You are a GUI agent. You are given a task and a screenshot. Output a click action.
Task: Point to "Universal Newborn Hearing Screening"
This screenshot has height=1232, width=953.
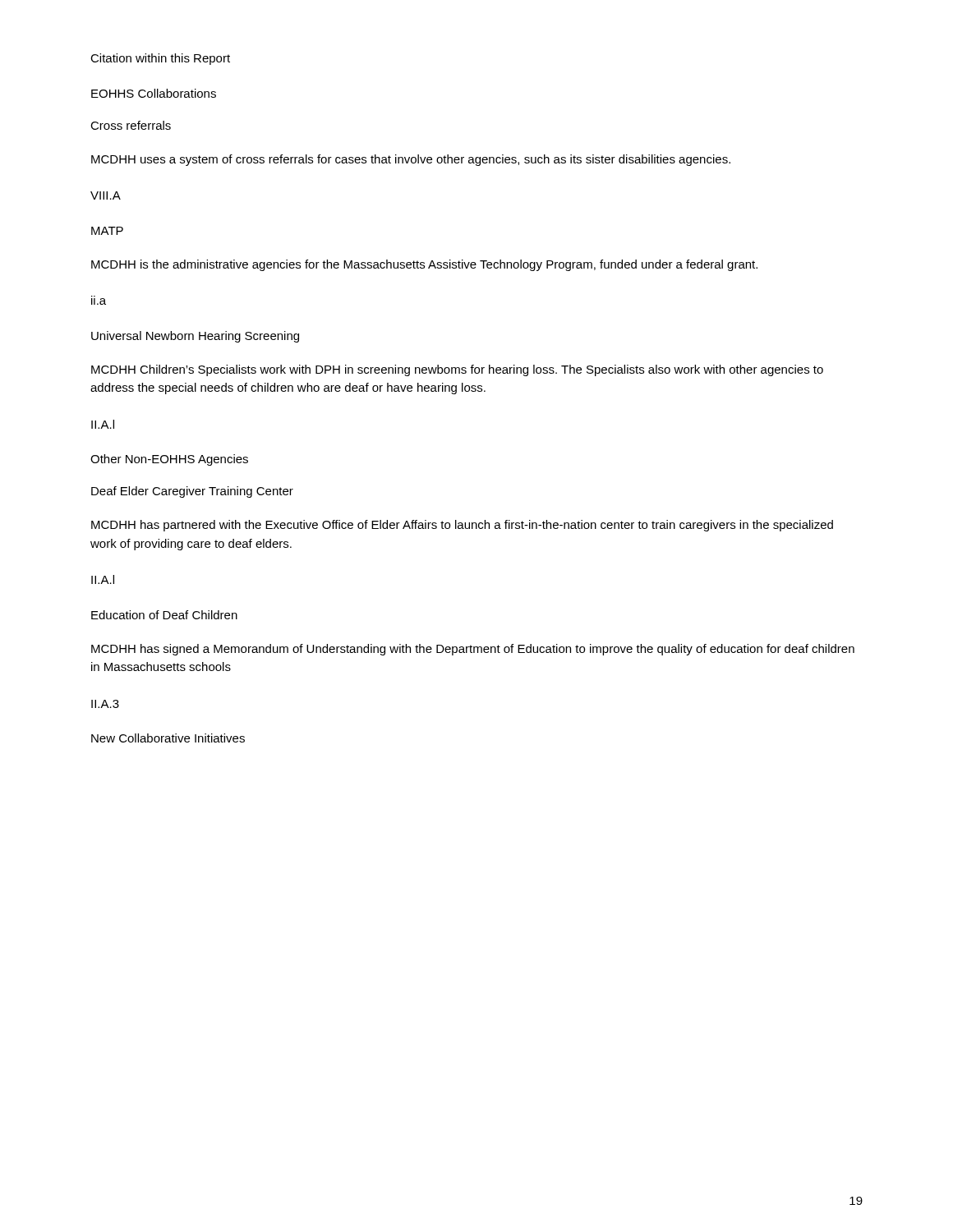[x=195, y=335]
